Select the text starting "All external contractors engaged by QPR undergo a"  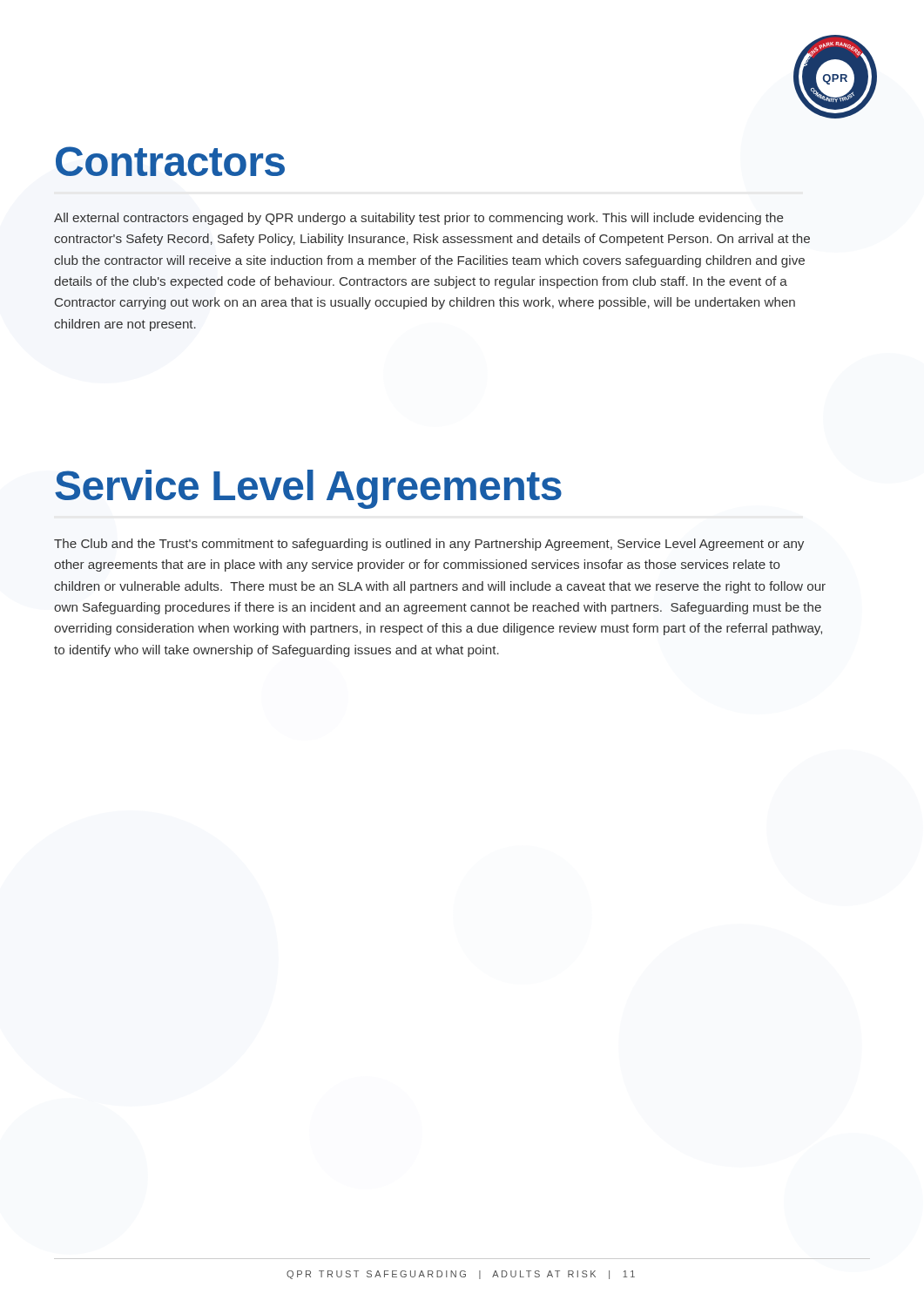432,270
